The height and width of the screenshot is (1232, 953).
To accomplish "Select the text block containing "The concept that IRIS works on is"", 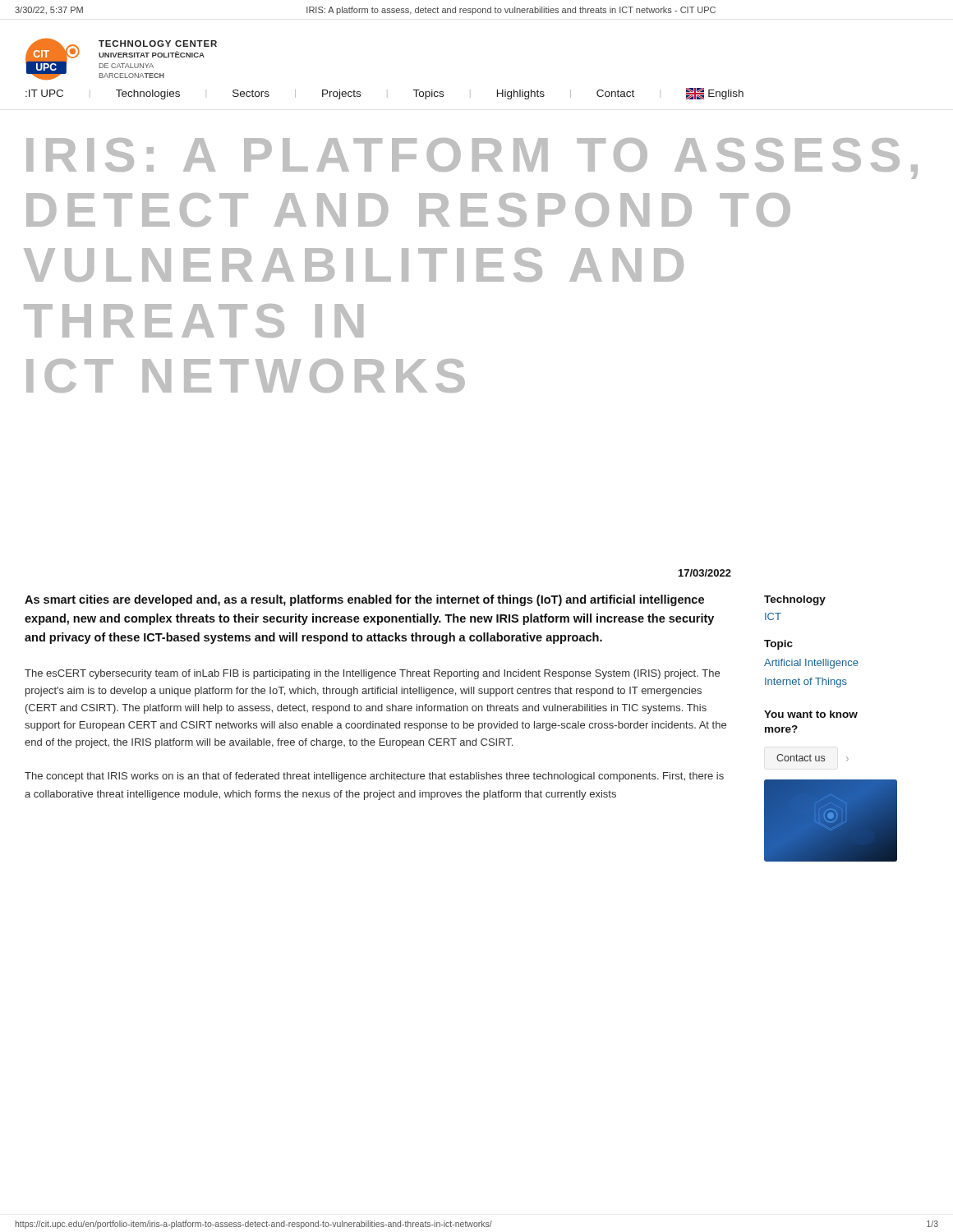I will (374, 785).
